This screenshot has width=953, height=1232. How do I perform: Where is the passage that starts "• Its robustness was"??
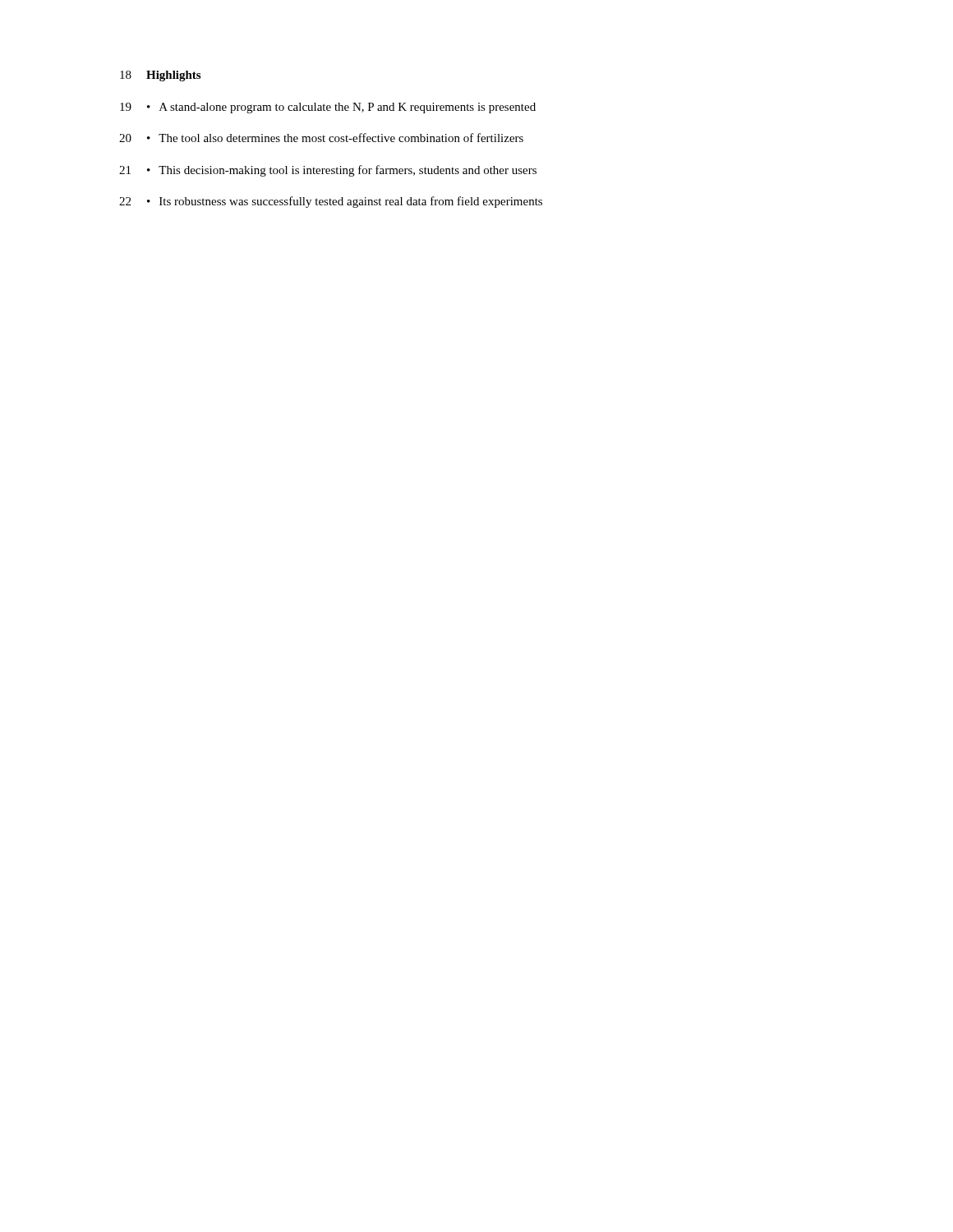pyautogui.click(x=344, y=201)
